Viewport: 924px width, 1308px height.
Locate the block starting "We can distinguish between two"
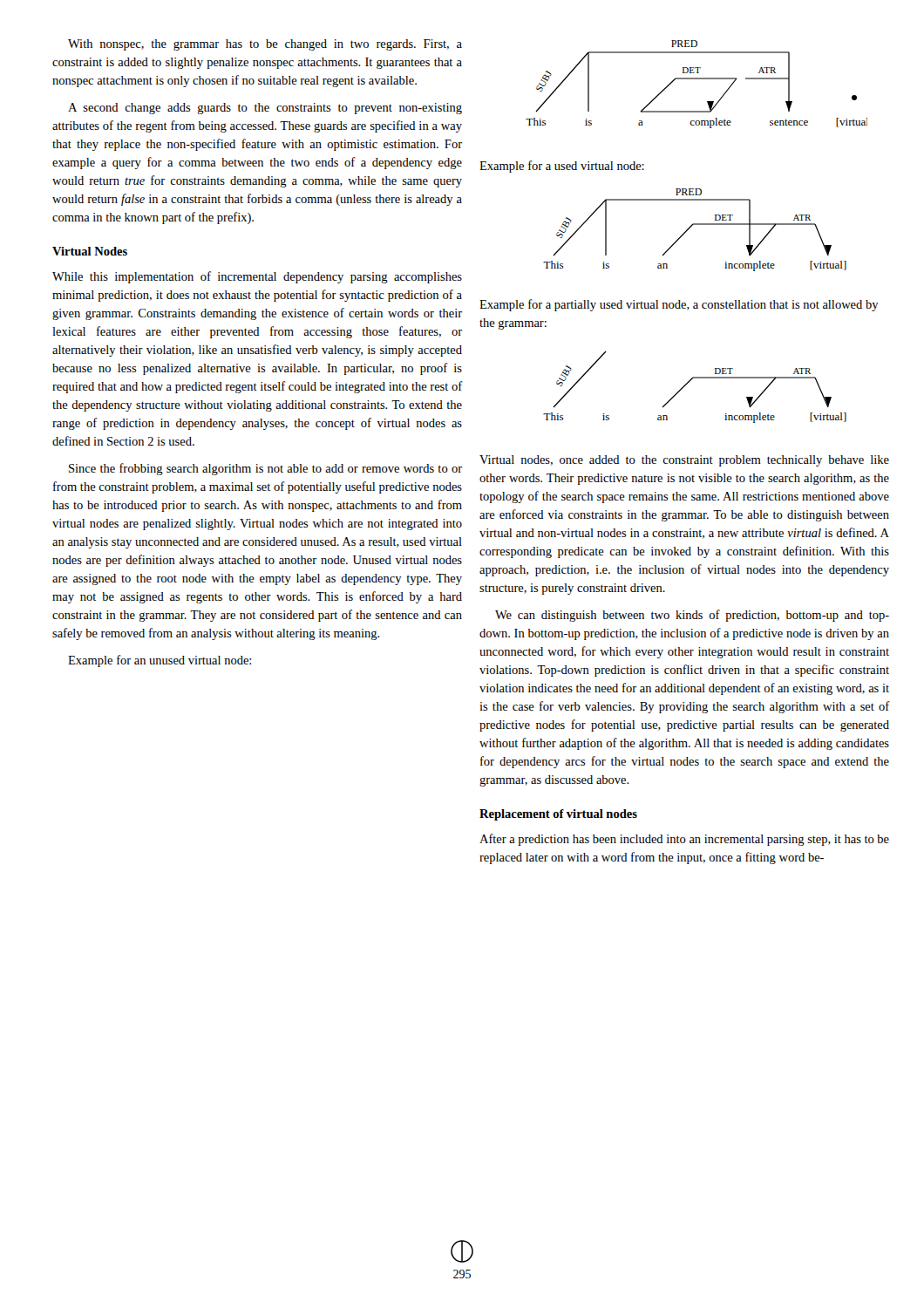[684, 697]
